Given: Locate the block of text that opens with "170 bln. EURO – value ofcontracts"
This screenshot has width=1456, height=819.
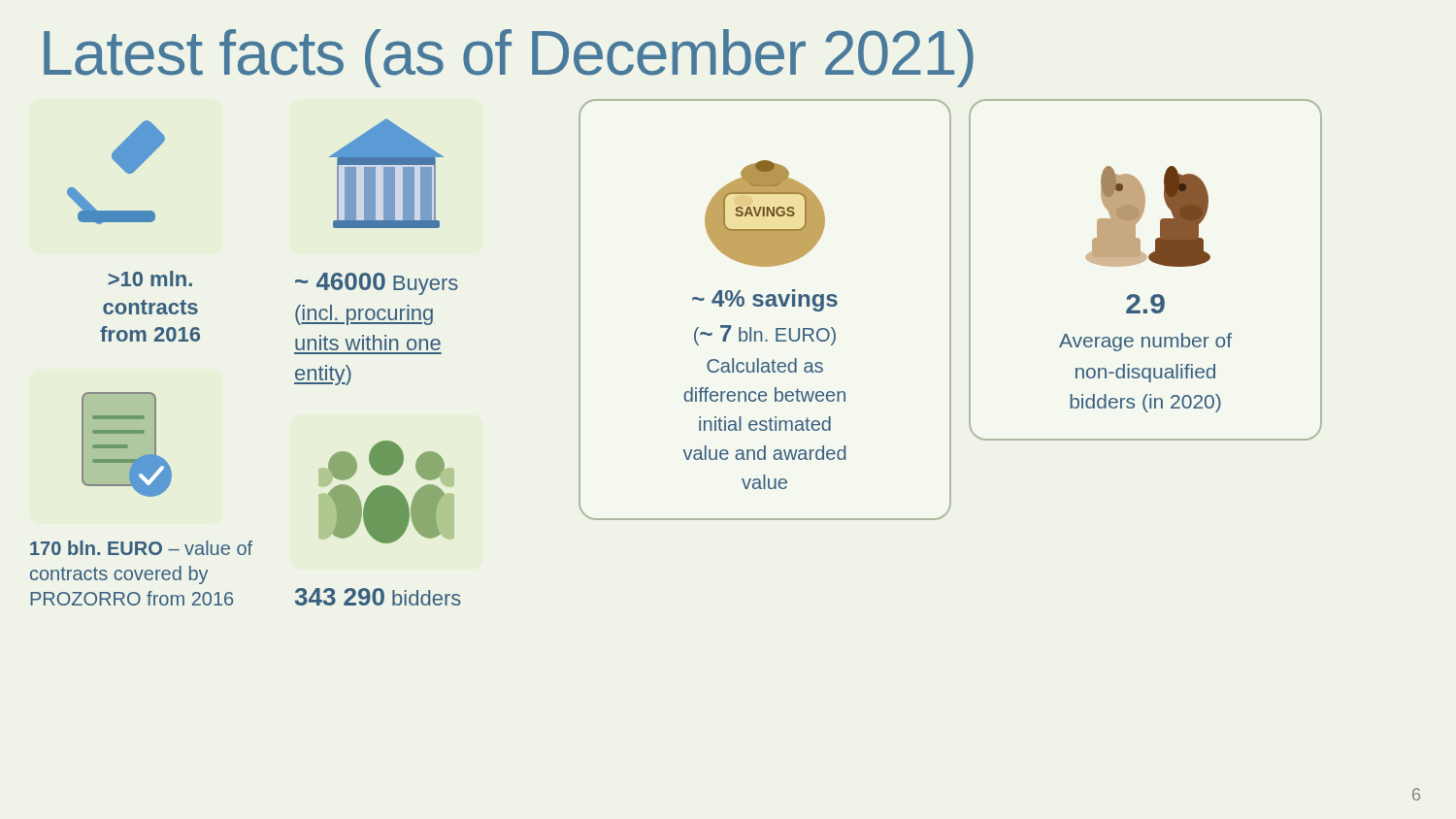Looking at the screenshot, I should click(141, 573).
